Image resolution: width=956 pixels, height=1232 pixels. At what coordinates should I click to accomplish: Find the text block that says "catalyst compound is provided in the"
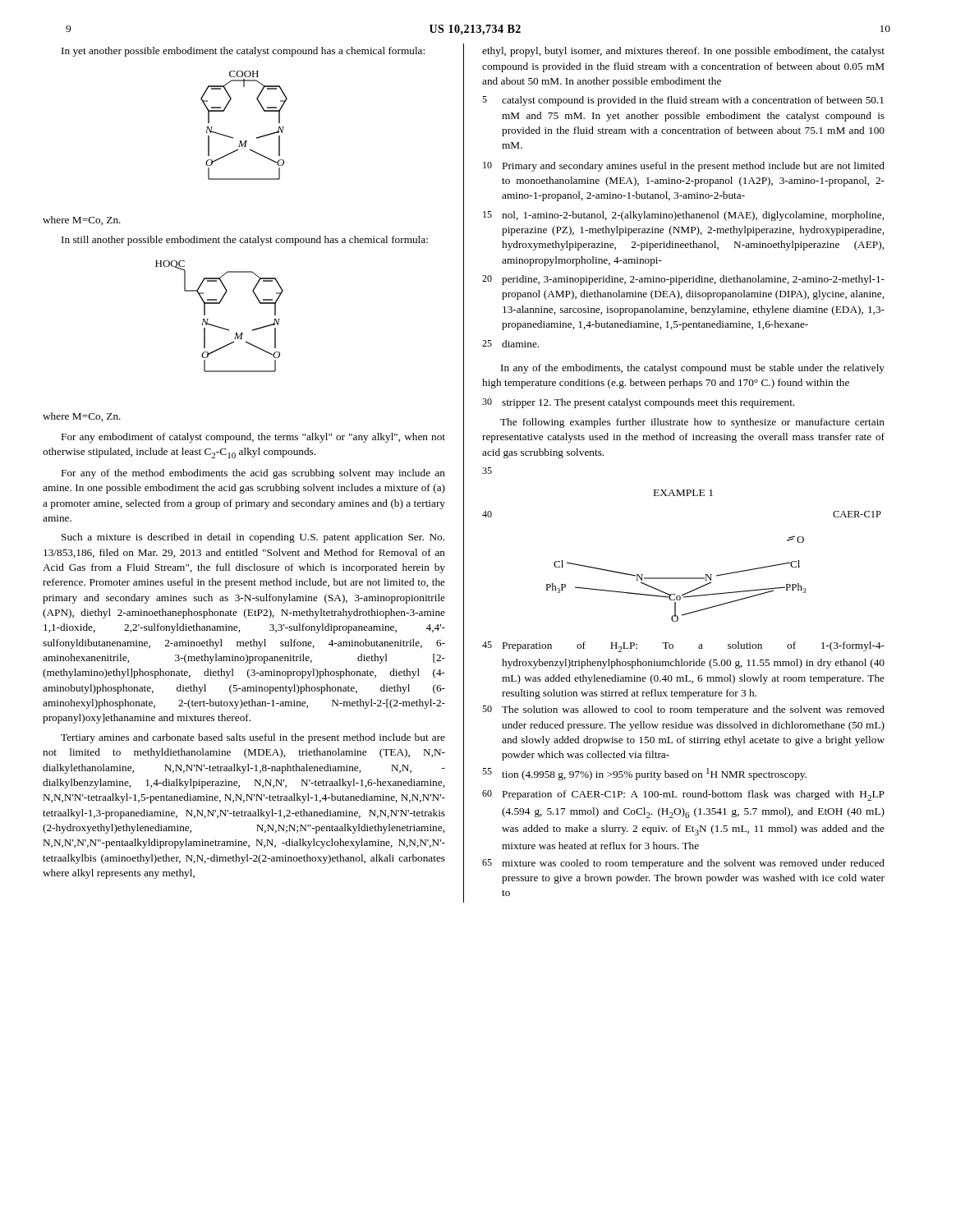click(693, 123)
